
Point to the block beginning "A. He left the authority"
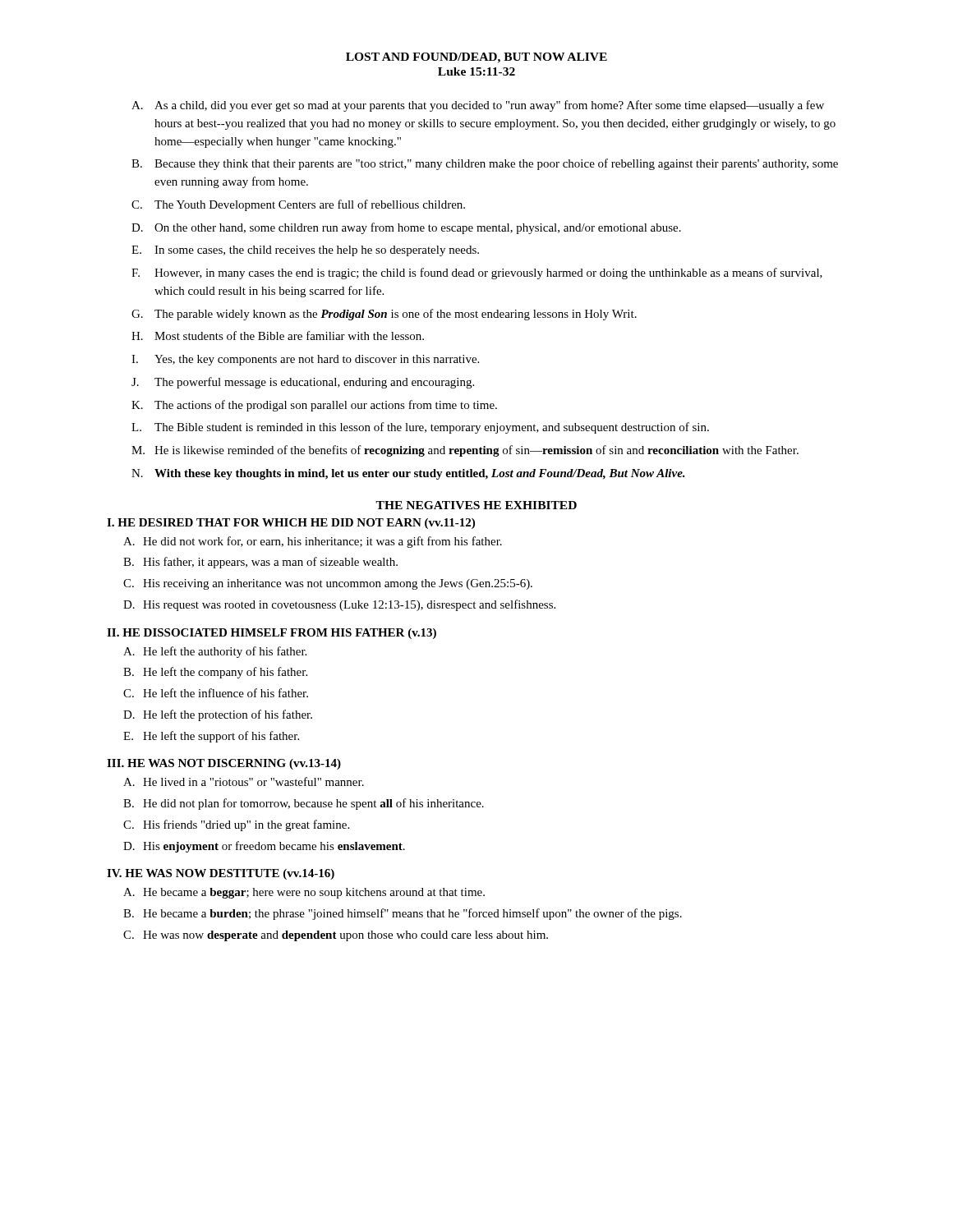[x=215, y=652]
